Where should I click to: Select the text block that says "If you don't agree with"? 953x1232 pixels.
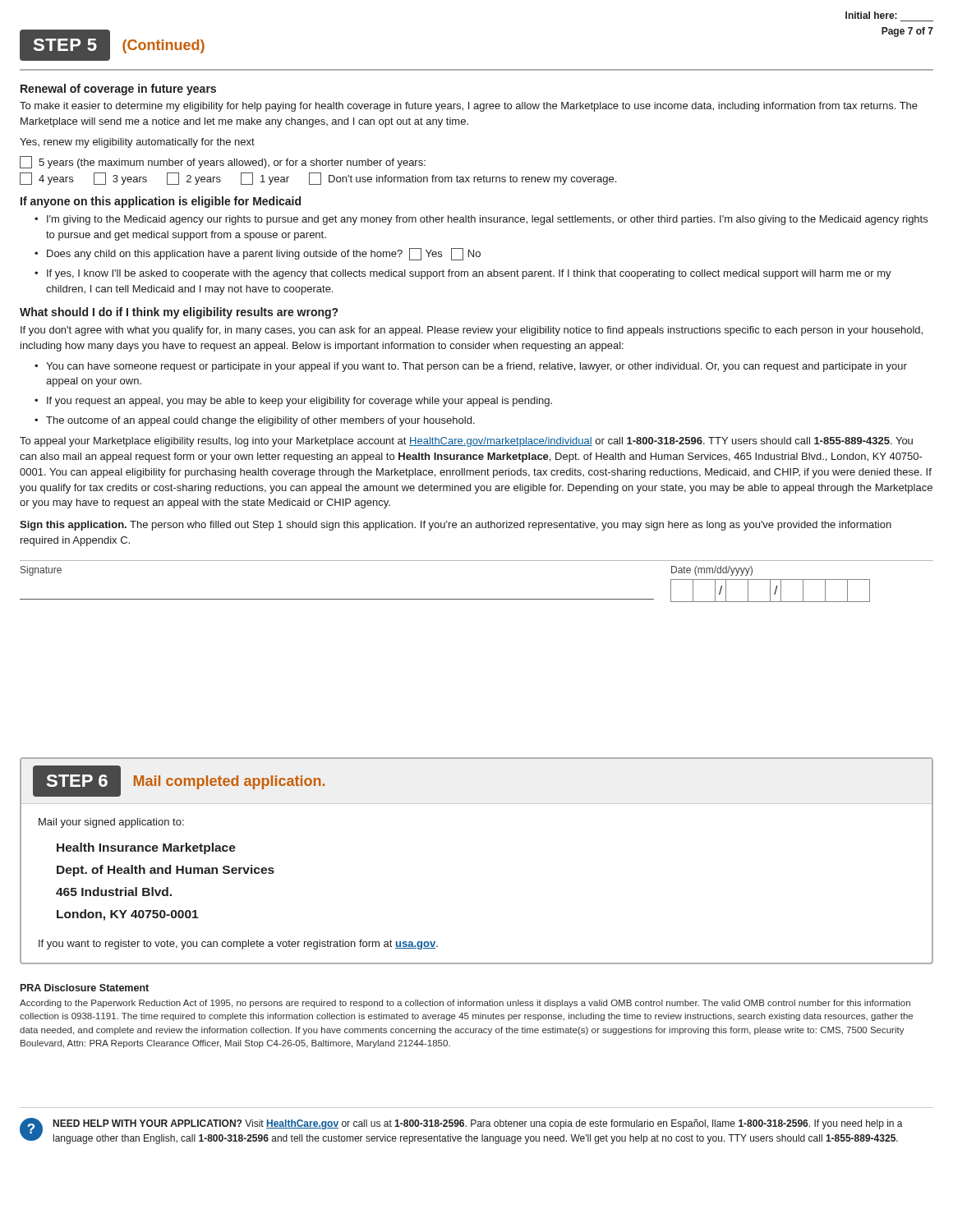pos(472,337)
